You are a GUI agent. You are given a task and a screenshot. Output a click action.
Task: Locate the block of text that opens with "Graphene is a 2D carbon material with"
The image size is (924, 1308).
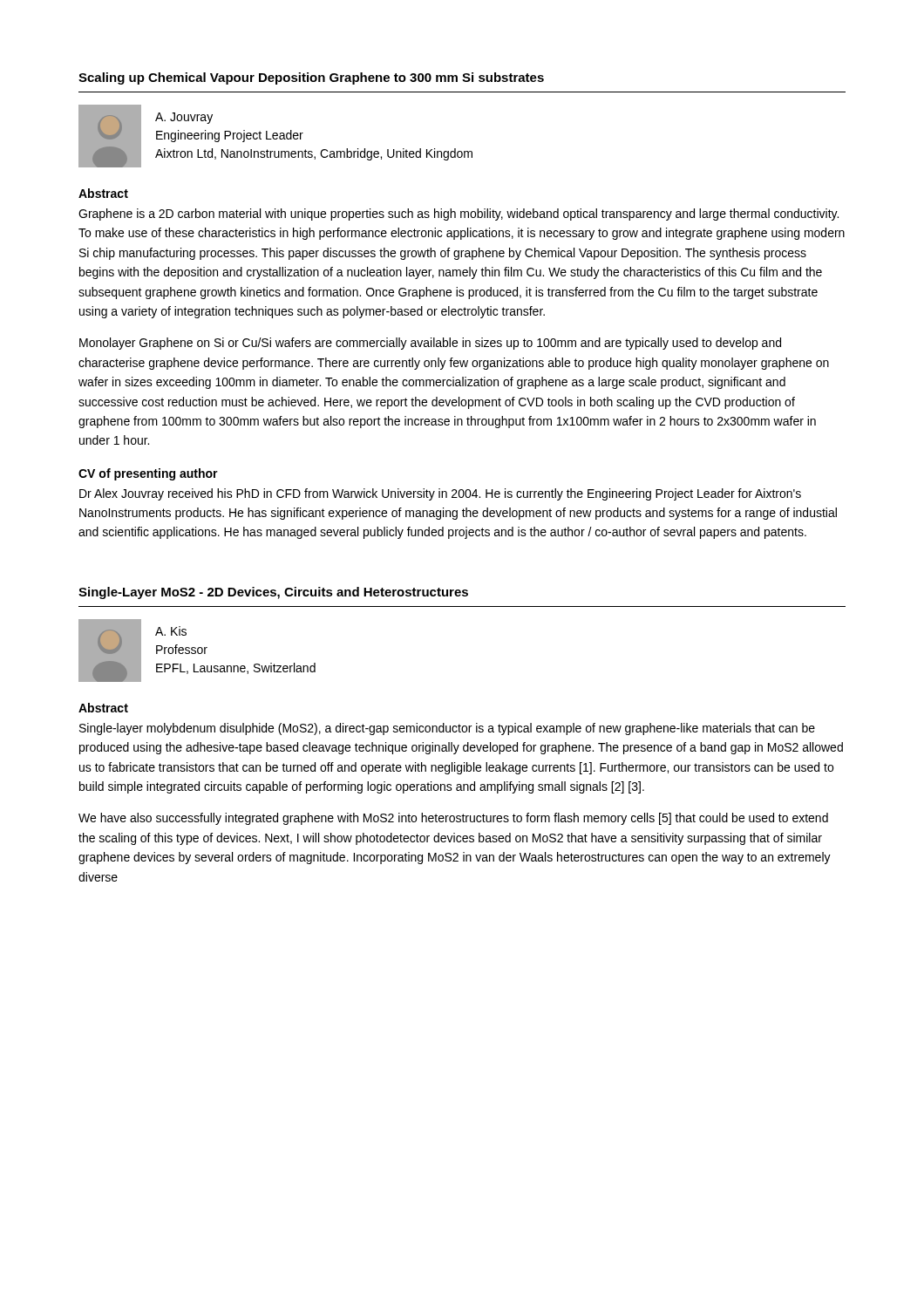click(462, 262)
